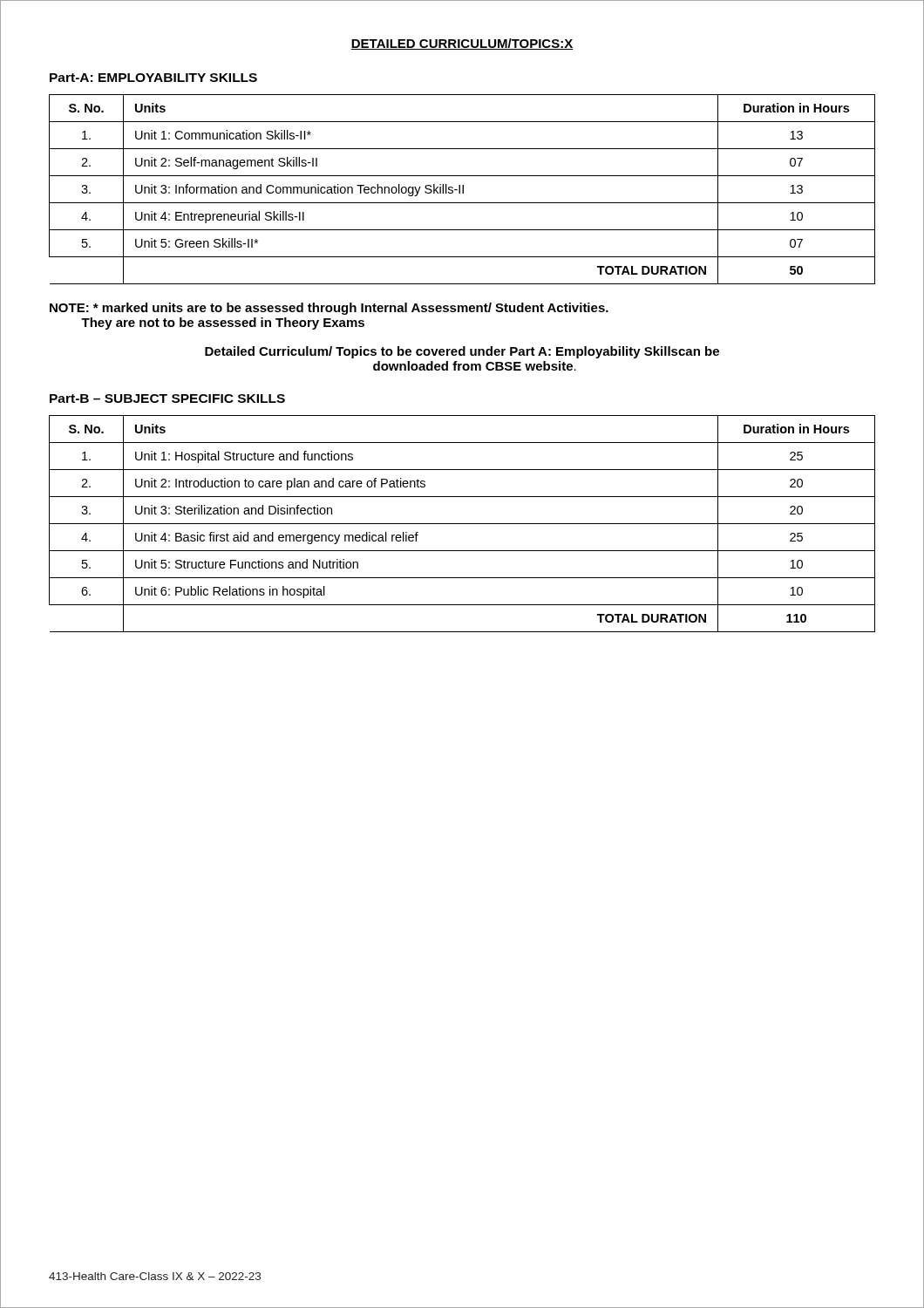Find the title
924x1308 pixels.
pos(462,43)
